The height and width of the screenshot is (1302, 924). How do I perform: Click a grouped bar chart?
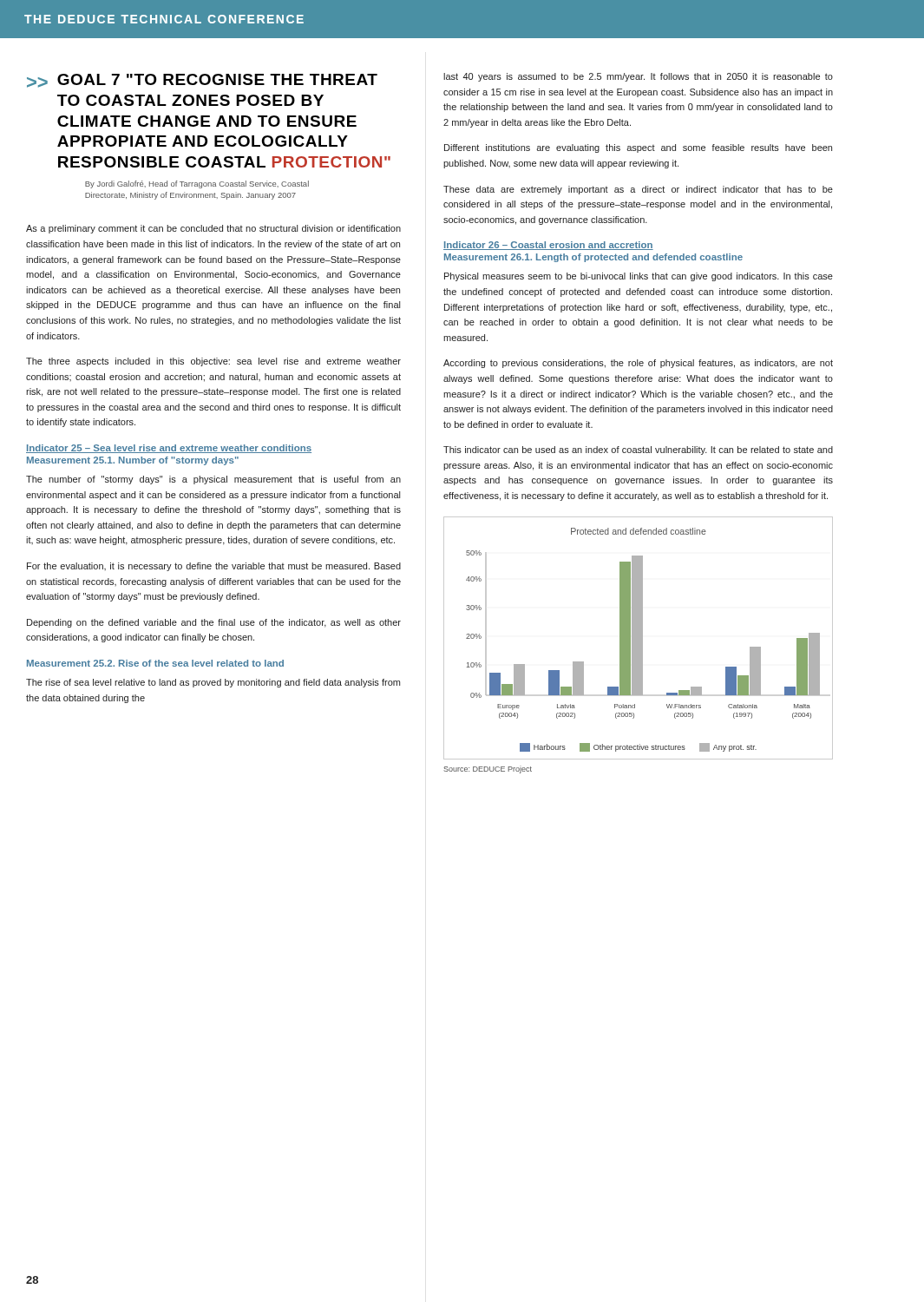638,638
